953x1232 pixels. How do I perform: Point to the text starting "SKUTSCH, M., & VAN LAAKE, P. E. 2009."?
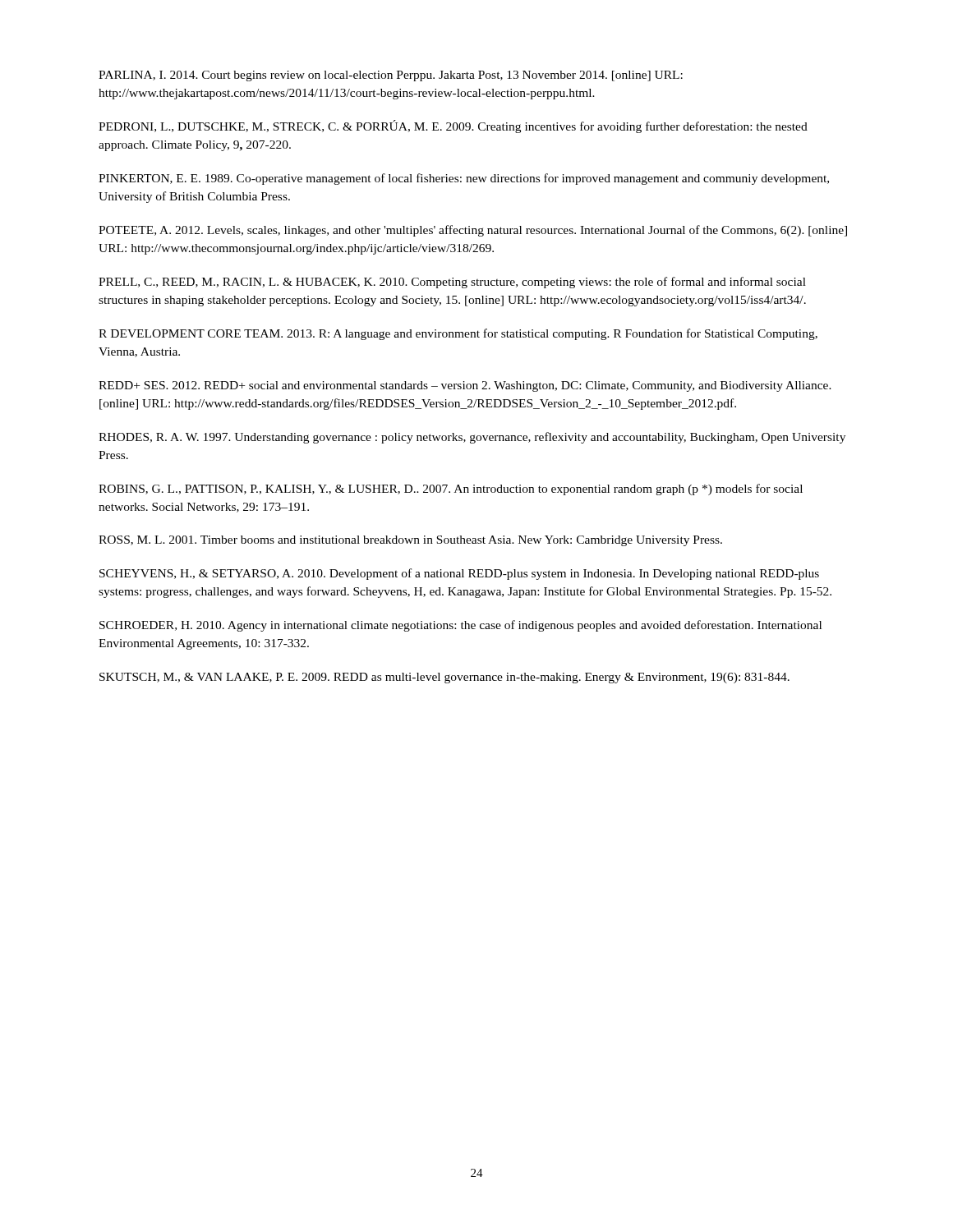[x=444, y=676]
